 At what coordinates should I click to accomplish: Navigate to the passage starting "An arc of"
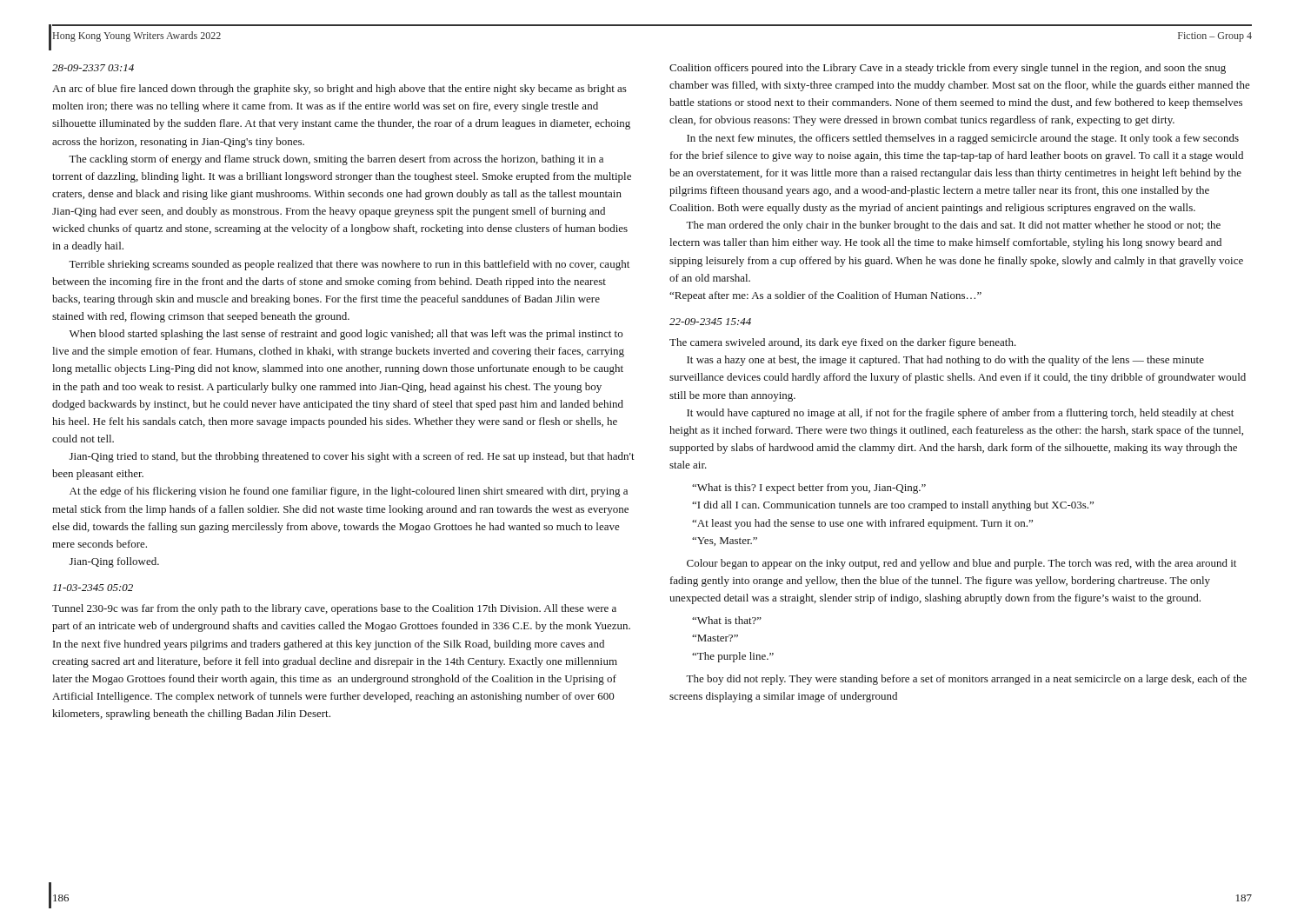[343, 115]
